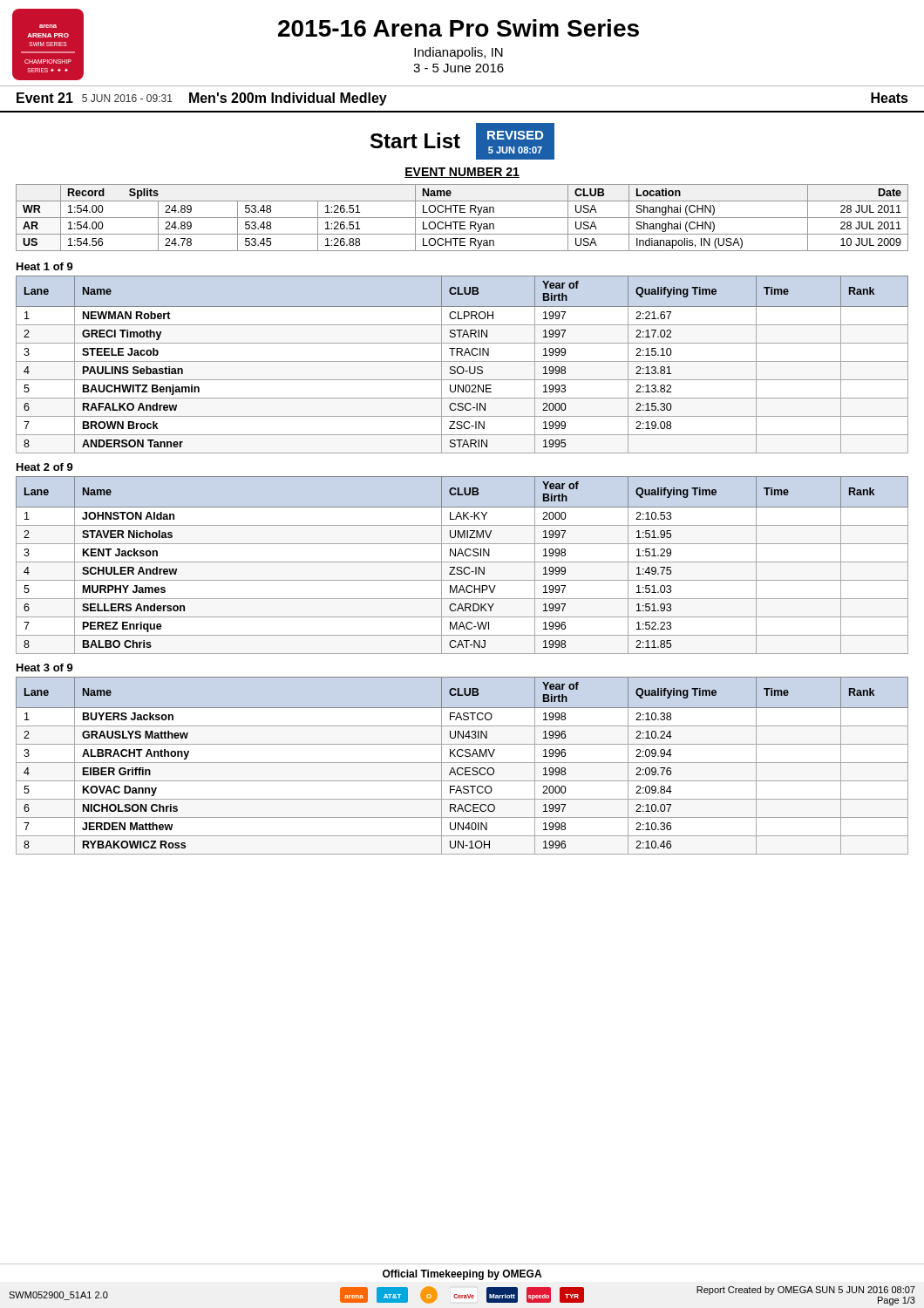This screenshot has height=1308, width=924.
Task: Find the element starting "Indianapolis, IN"
Action: click(458, 51)
